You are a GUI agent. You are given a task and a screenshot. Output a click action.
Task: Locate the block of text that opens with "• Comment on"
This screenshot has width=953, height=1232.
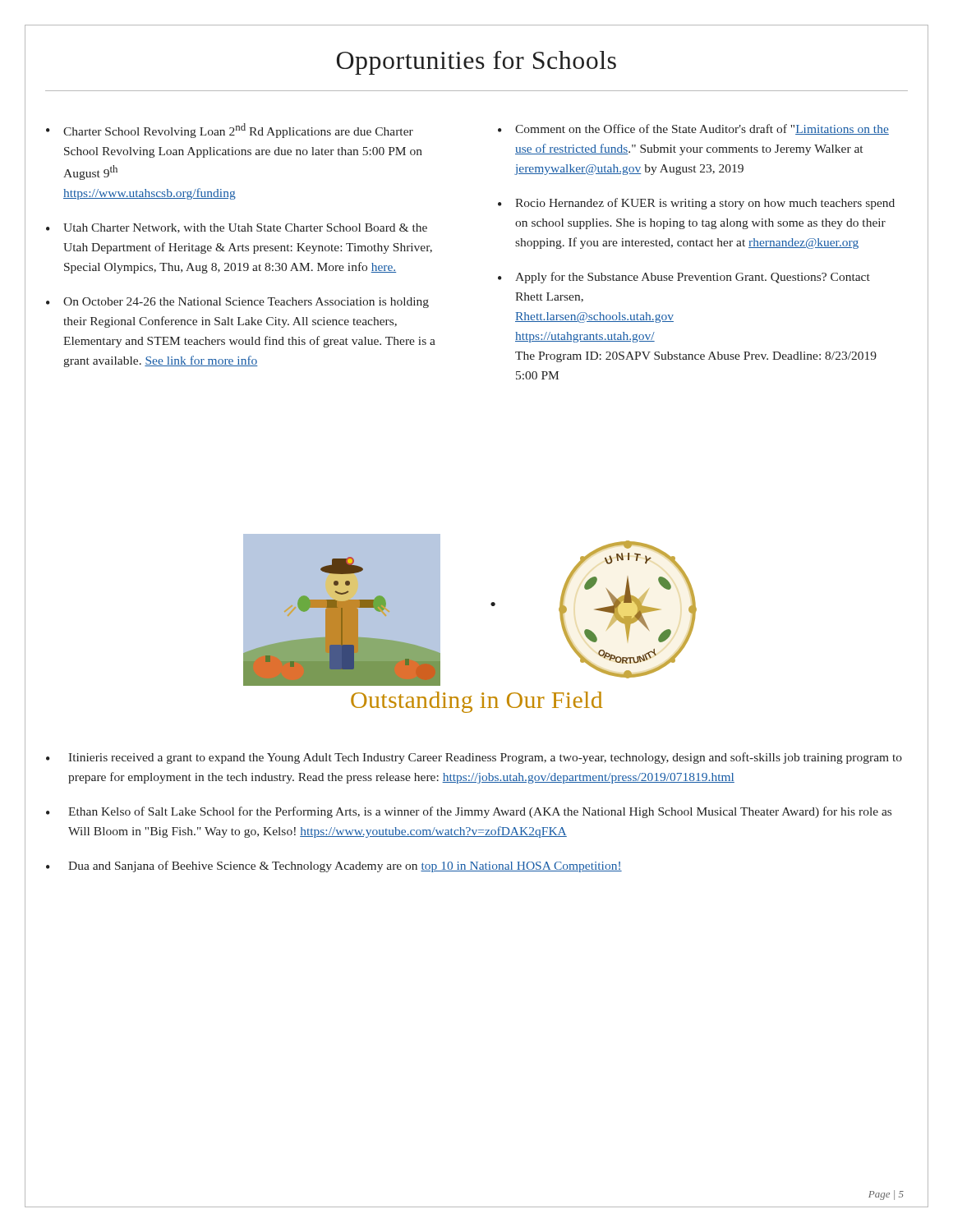tap(698, 149)
